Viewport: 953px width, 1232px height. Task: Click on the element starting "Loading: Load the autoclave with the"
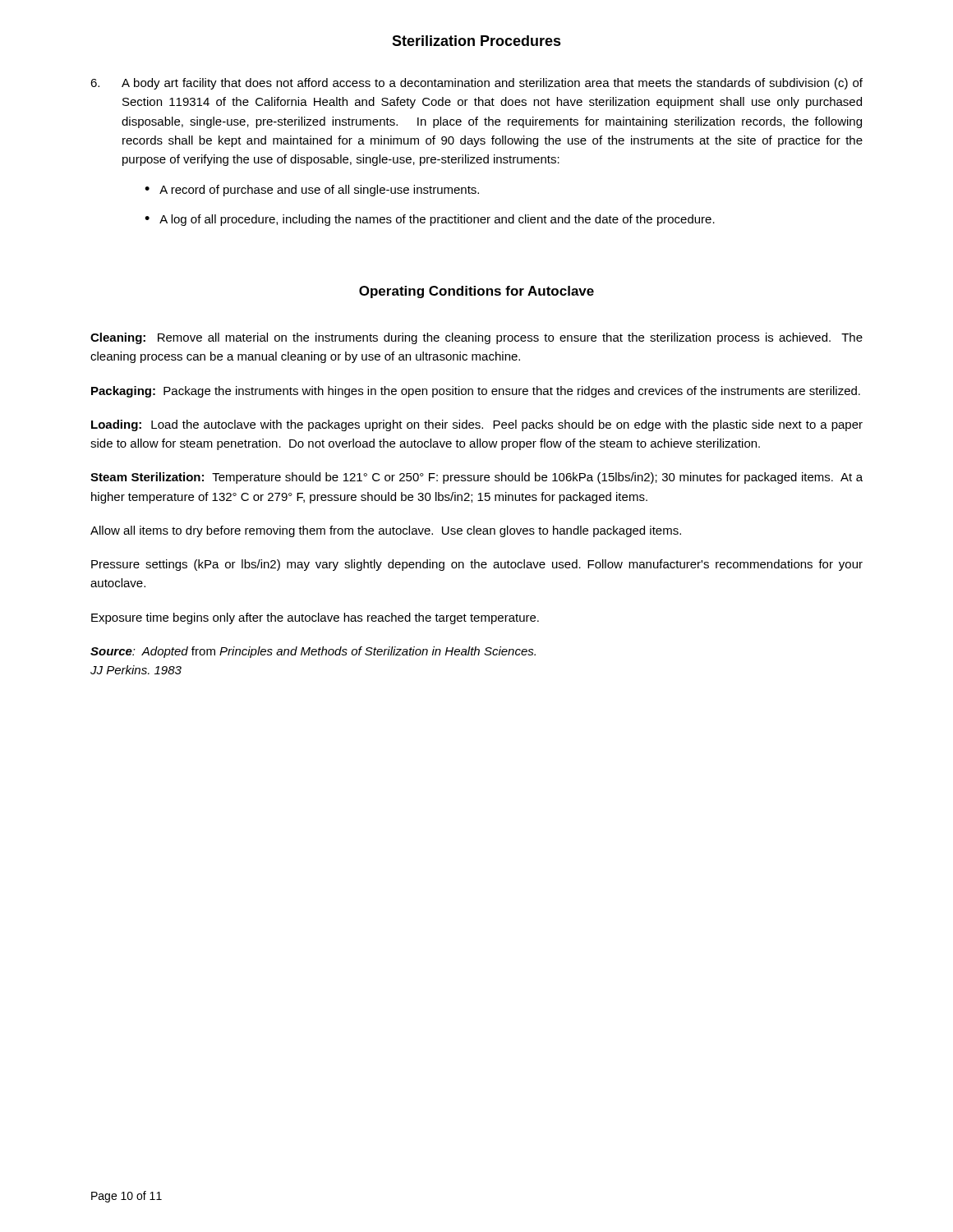coord(476,434)
